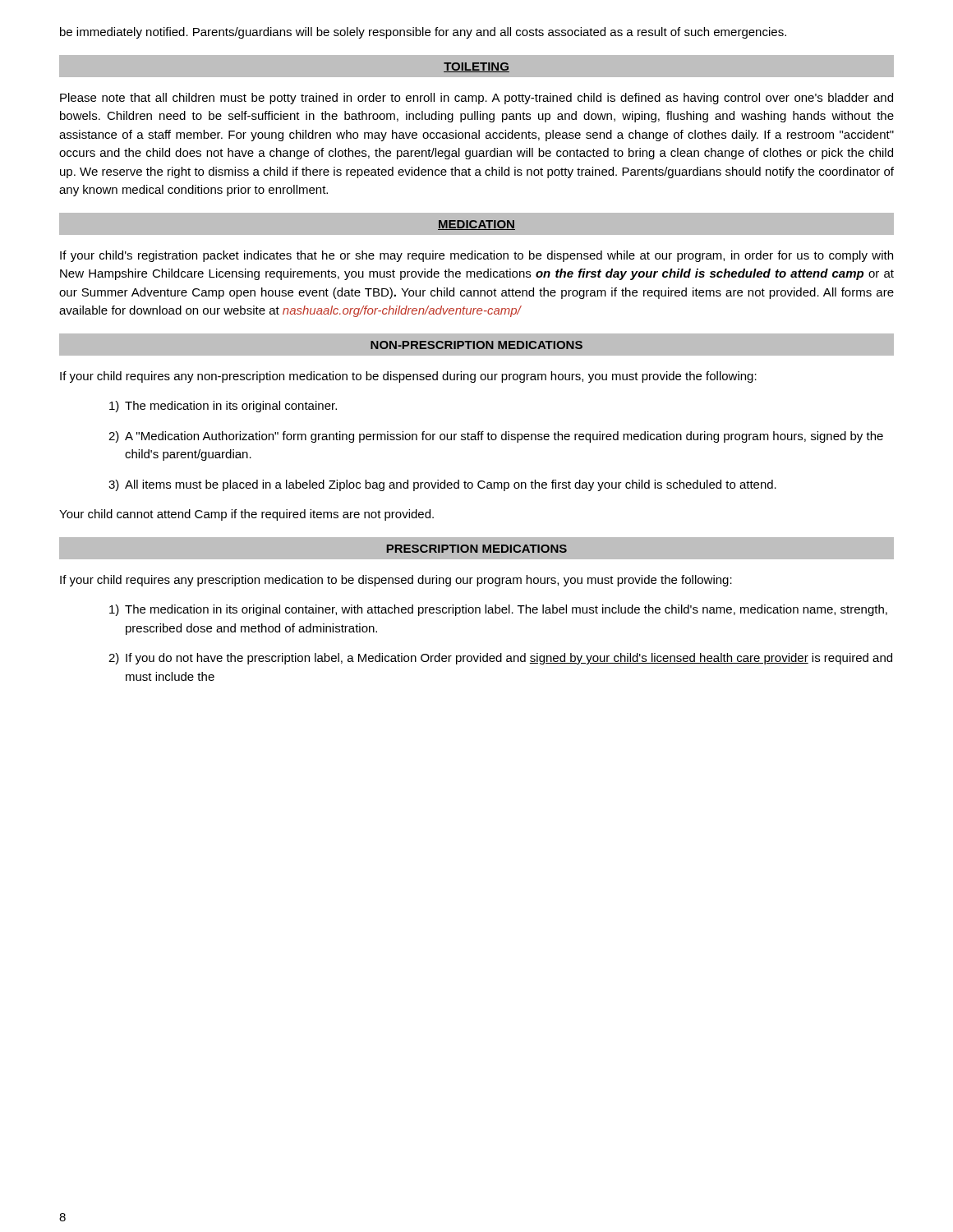
Task: Navigate to the region starting "NON-PRESCRIPTION MEDICATIONS"
Action: click(x=476, y=344)
